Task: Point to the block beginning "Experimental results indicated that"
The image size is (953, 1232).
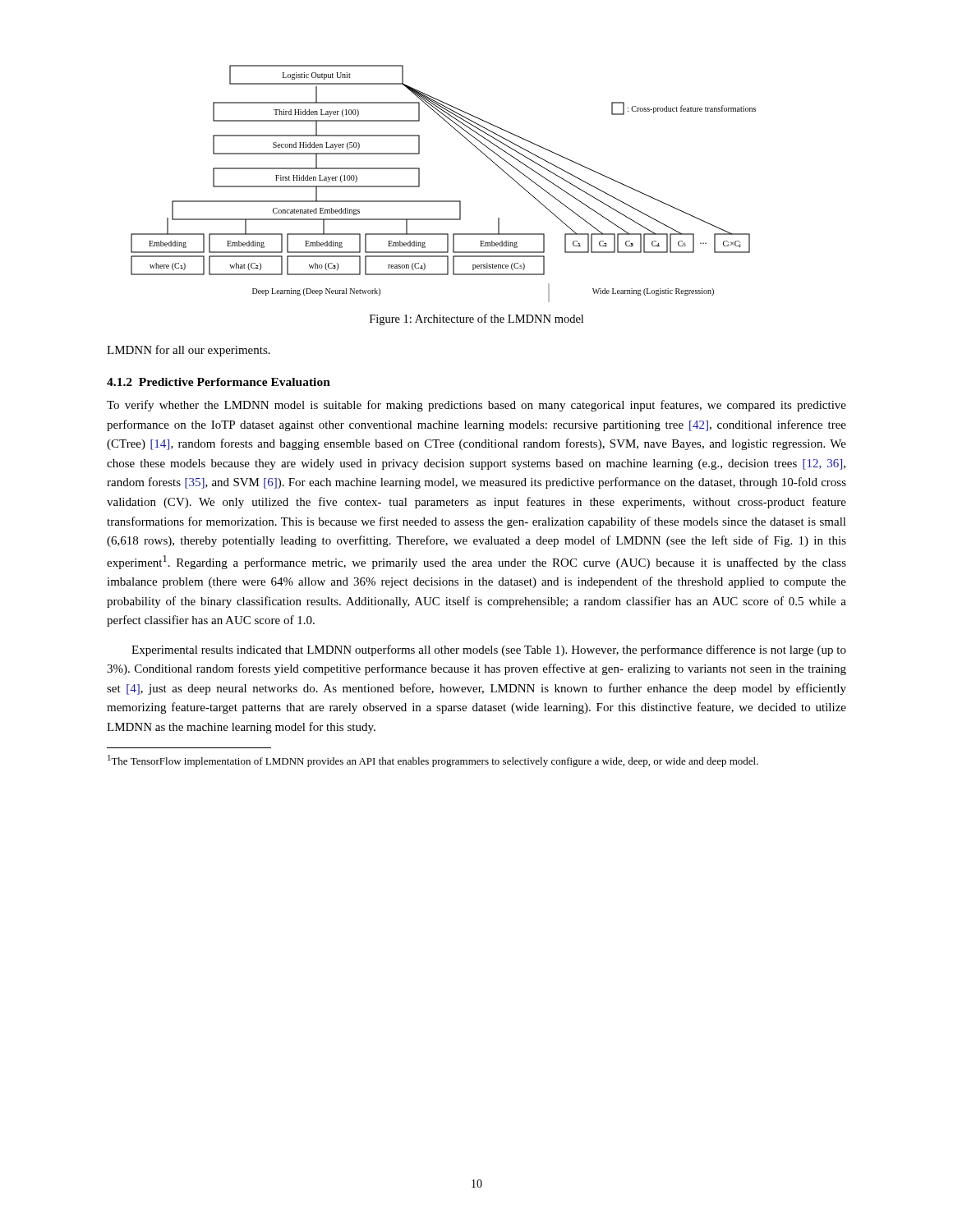Action: (476, 688)
